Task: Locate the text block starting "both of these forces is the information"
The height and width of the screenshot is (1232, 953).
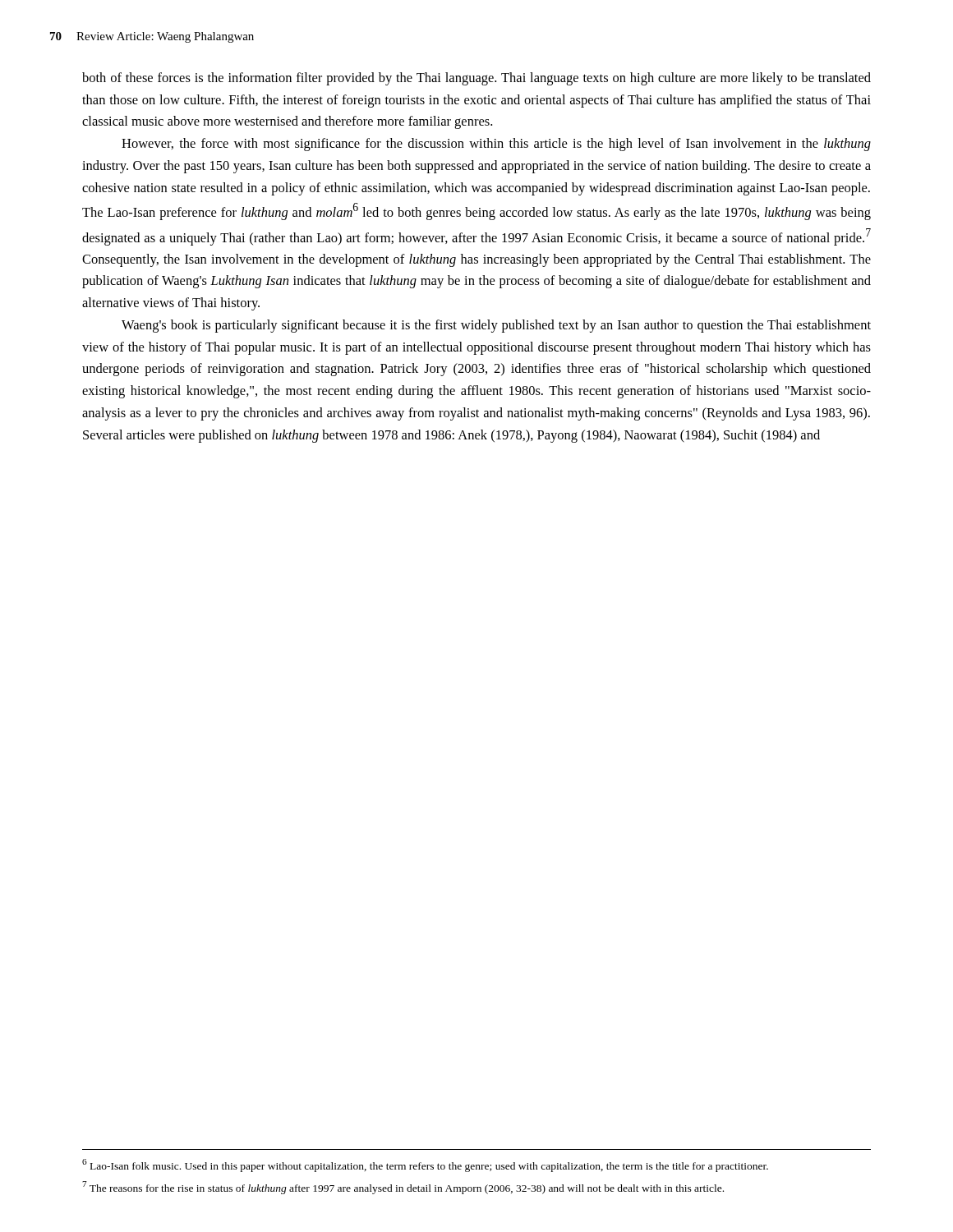Action: click(x=476, y=100)
